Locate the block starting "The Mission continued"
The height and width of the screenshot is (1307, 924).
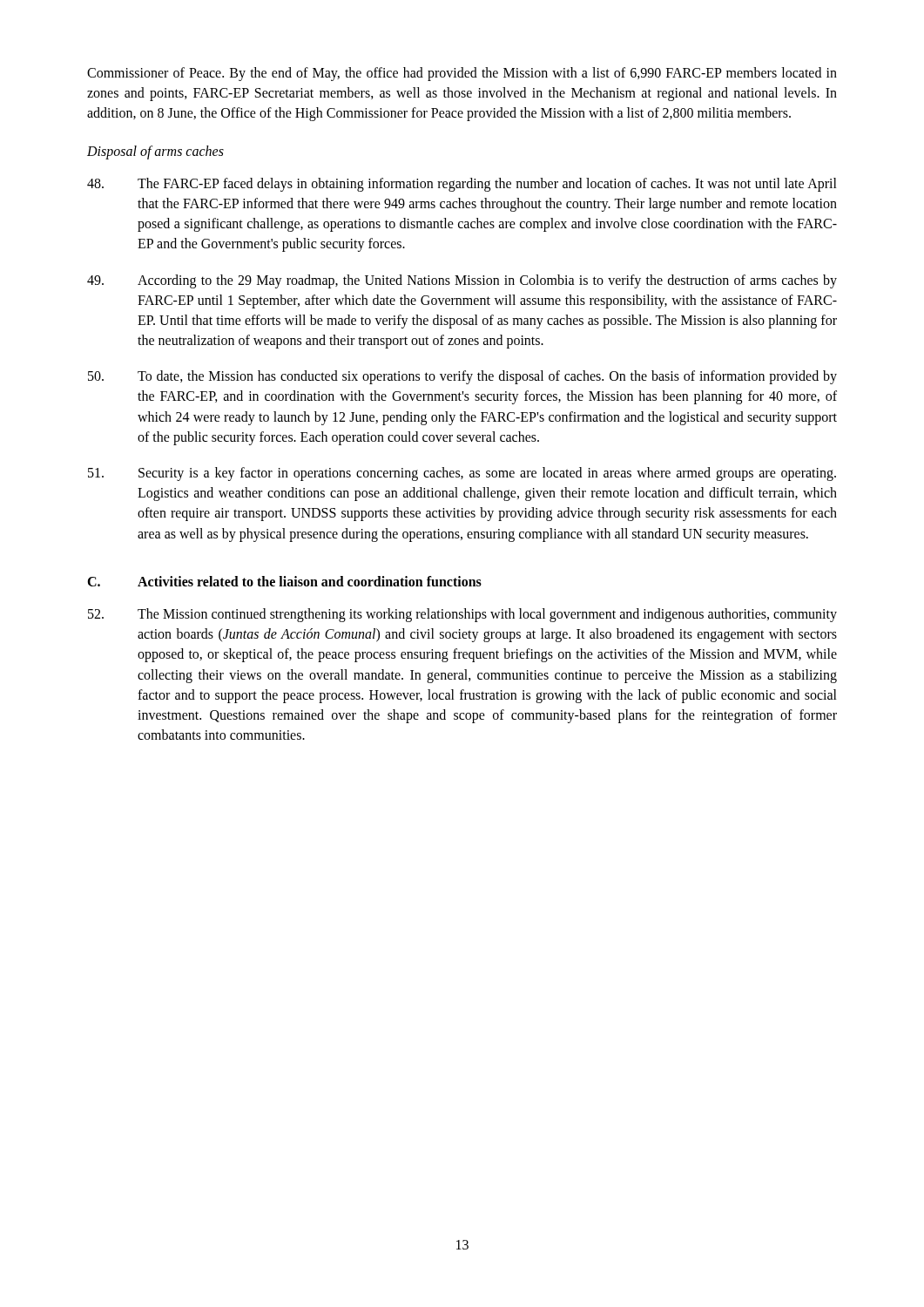click(x=462, y=675)
